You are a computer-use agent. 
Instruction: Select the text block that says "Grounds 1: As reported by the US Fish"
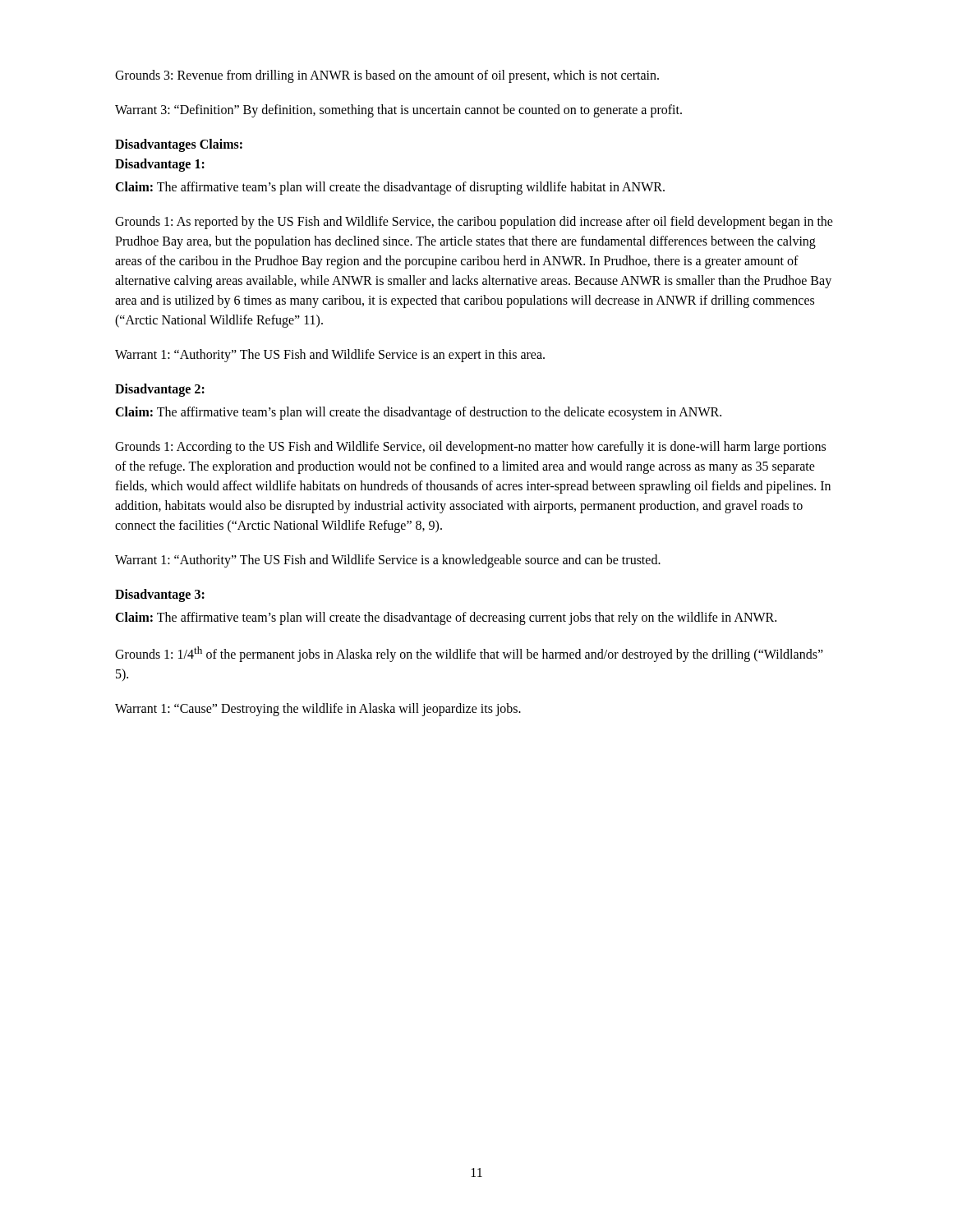[474, 271]
